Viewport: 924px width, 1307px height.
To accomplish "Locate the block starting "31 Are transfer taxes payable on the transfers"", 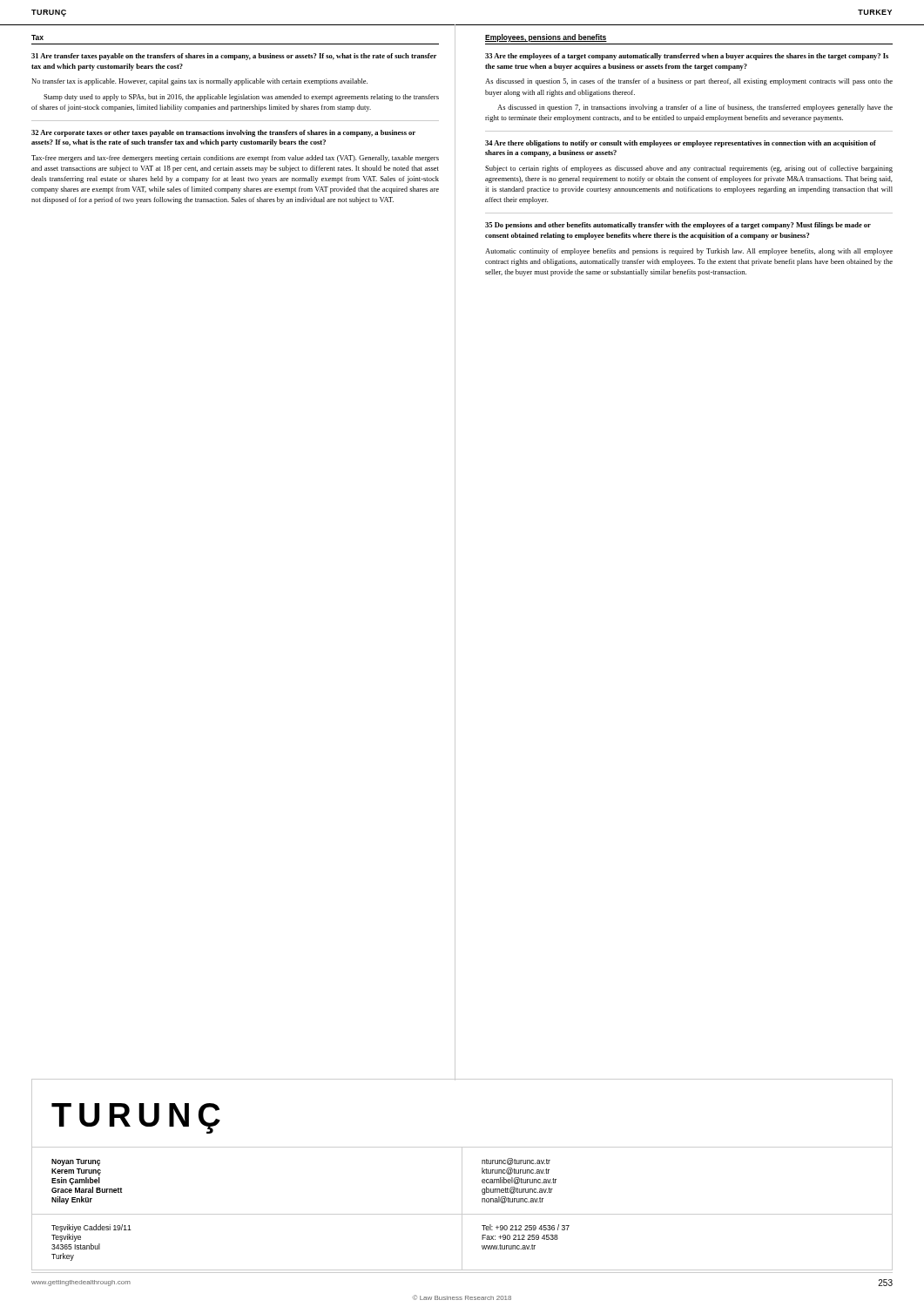I will coord(234,61).
